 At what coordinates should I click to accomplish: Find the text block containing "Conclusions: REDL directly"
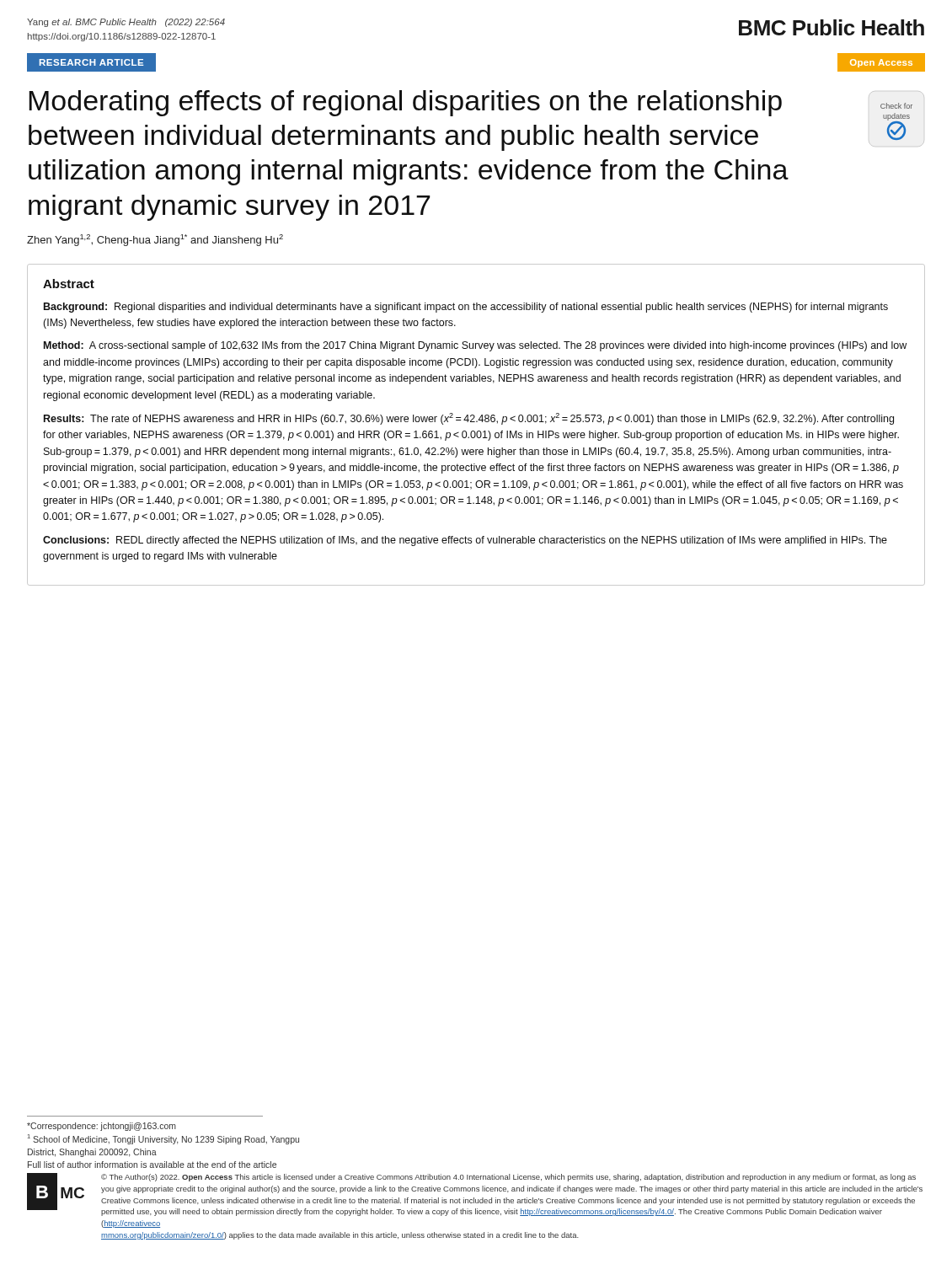465,548
